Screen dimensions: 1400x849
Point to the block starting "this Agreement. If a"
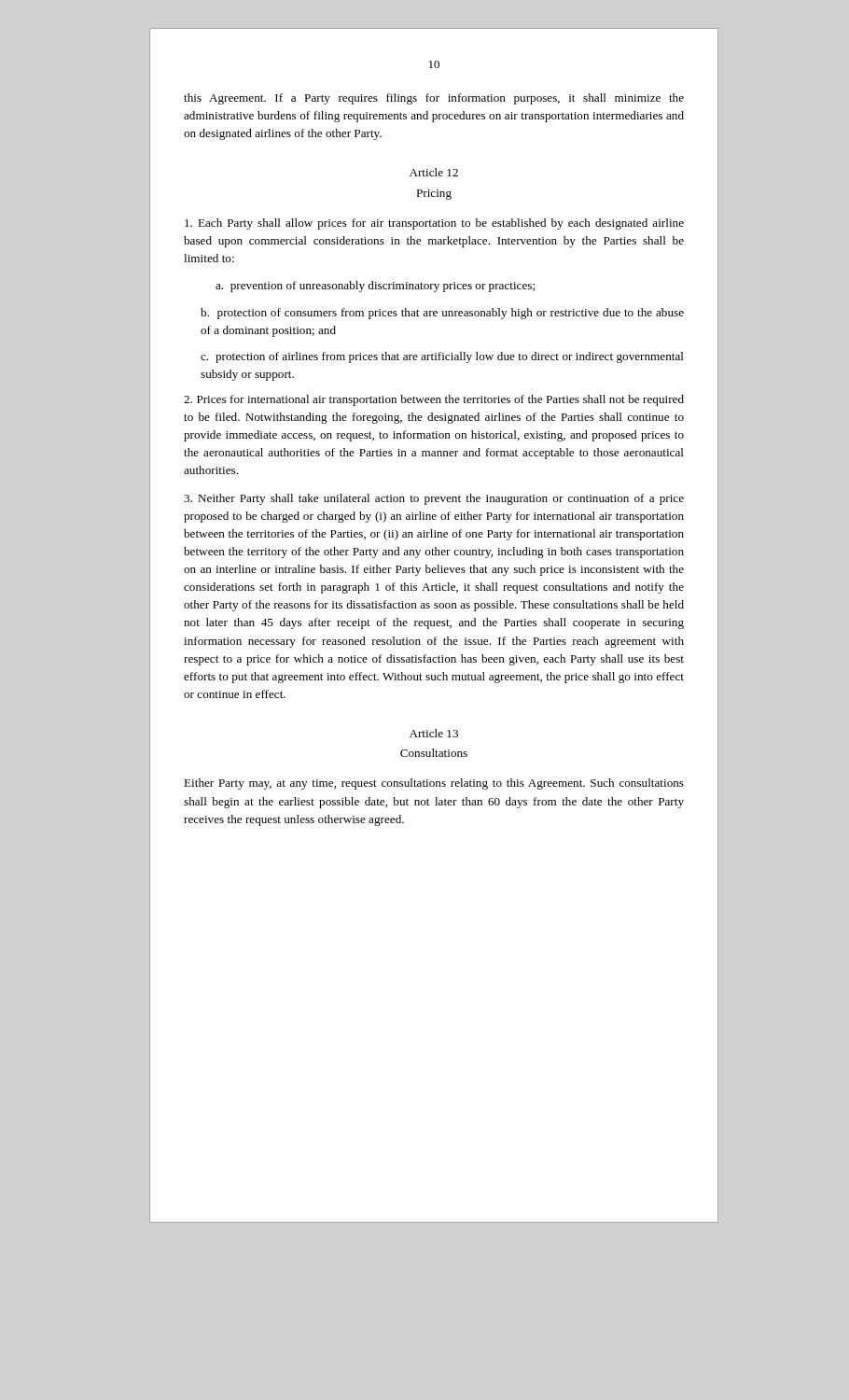(x=434, y=115)
